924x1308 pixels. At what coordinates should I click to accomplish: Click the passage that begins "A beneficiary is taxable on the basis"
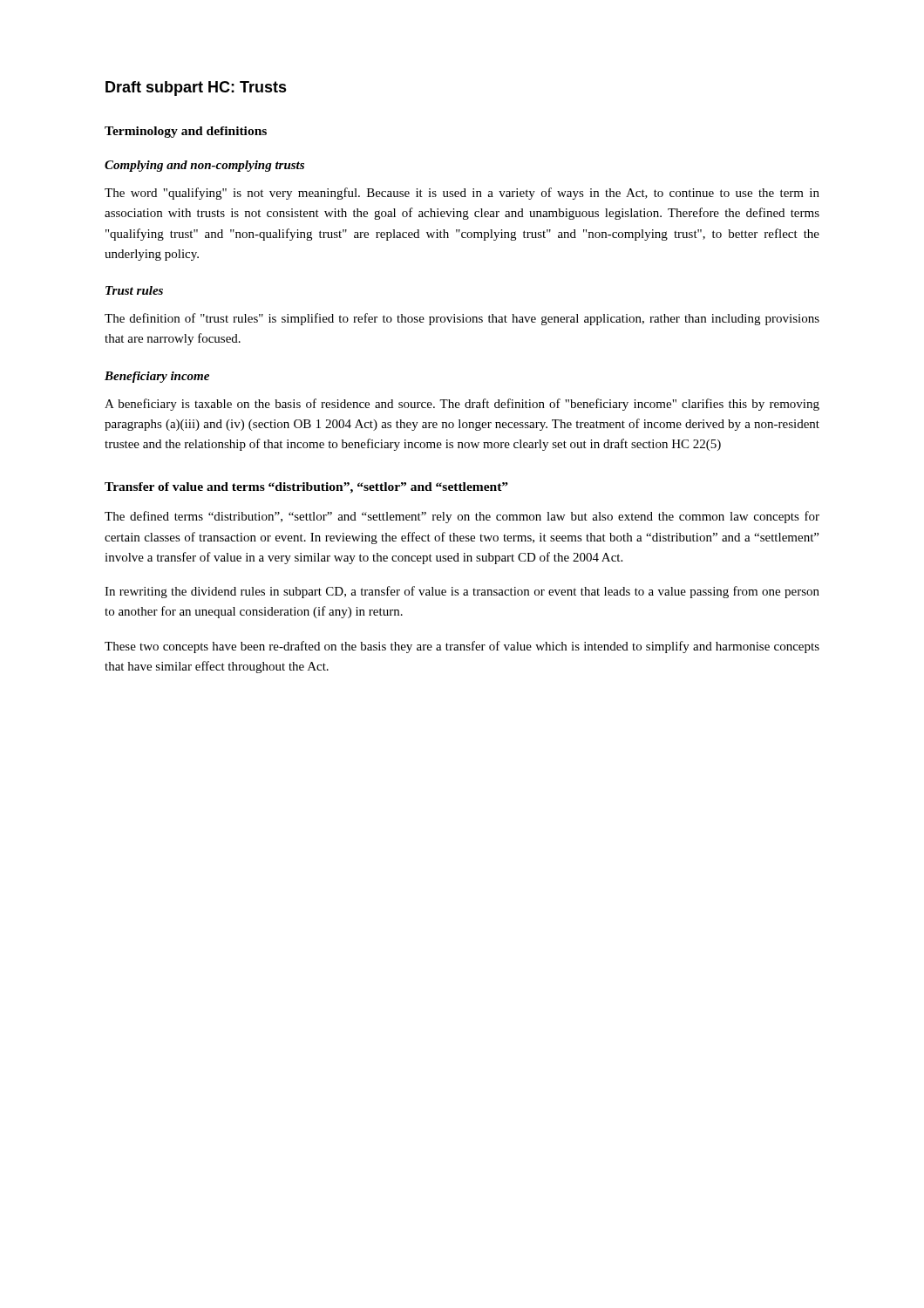[462, 424]
